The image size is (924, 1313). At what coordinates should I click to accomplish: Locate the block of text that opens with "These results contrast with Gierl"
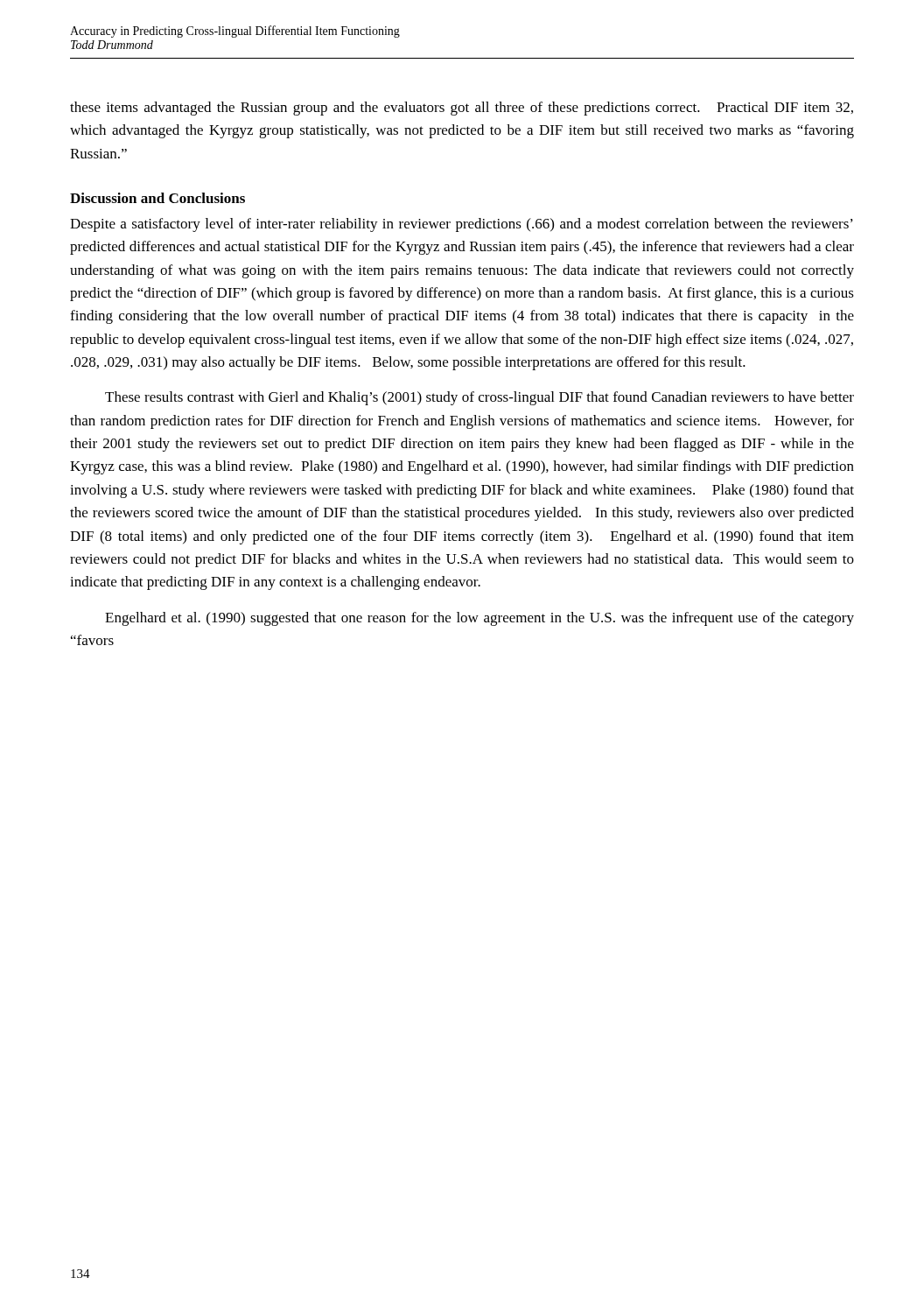tap(462, 490)
